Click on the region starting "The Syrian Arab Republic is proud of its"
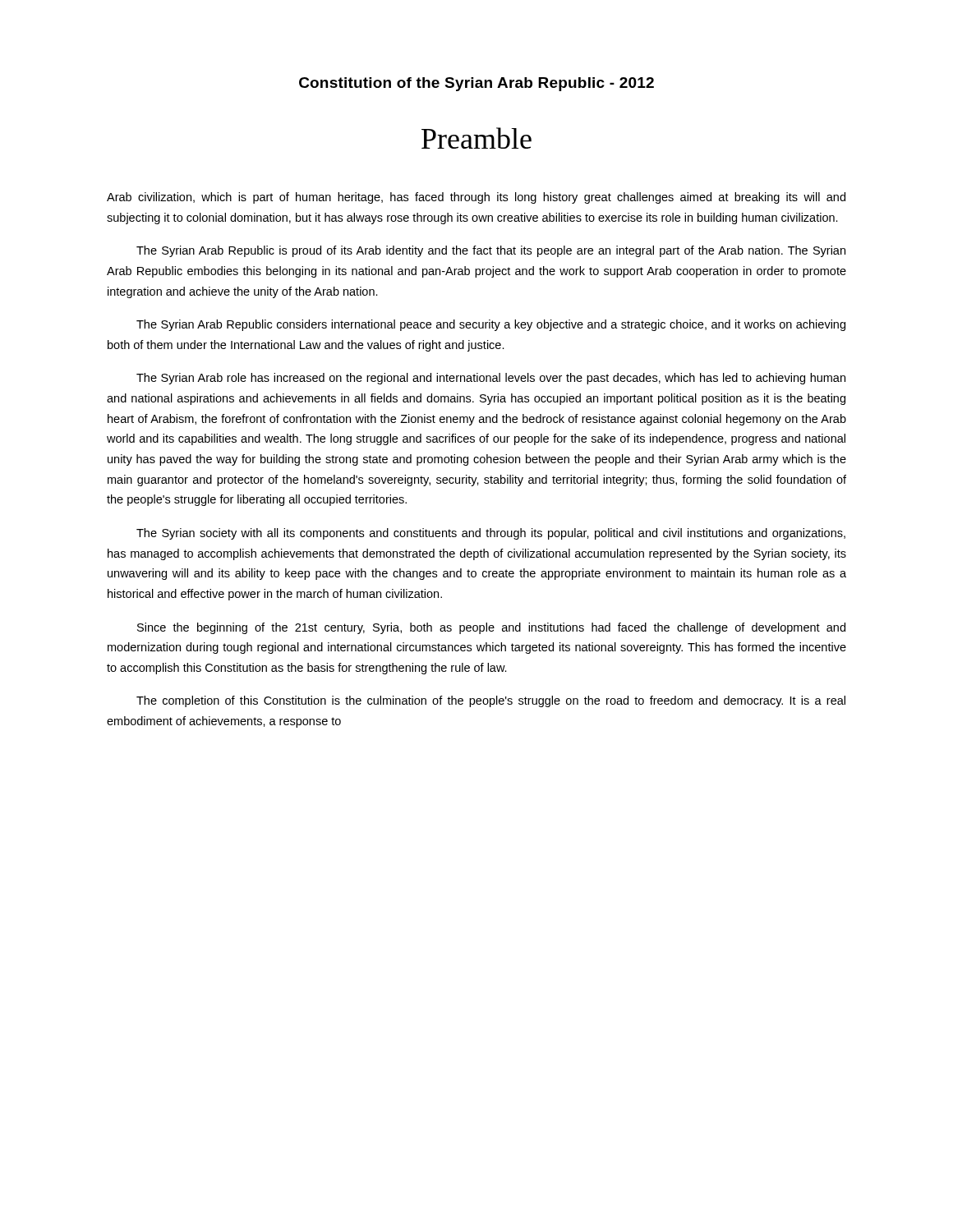 click(x=476, y=271)
